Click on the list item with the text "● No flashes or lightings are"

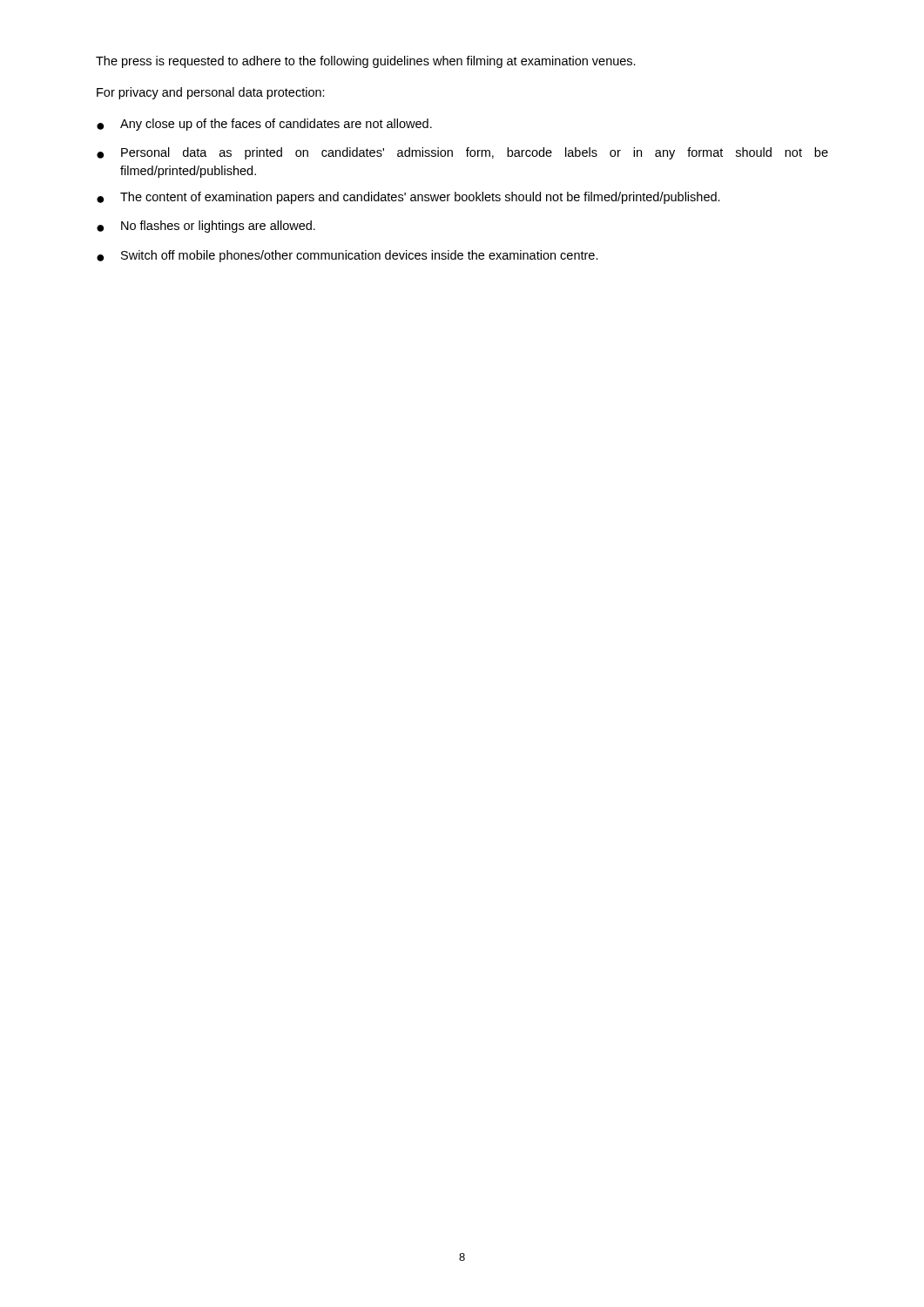[206, 227]
